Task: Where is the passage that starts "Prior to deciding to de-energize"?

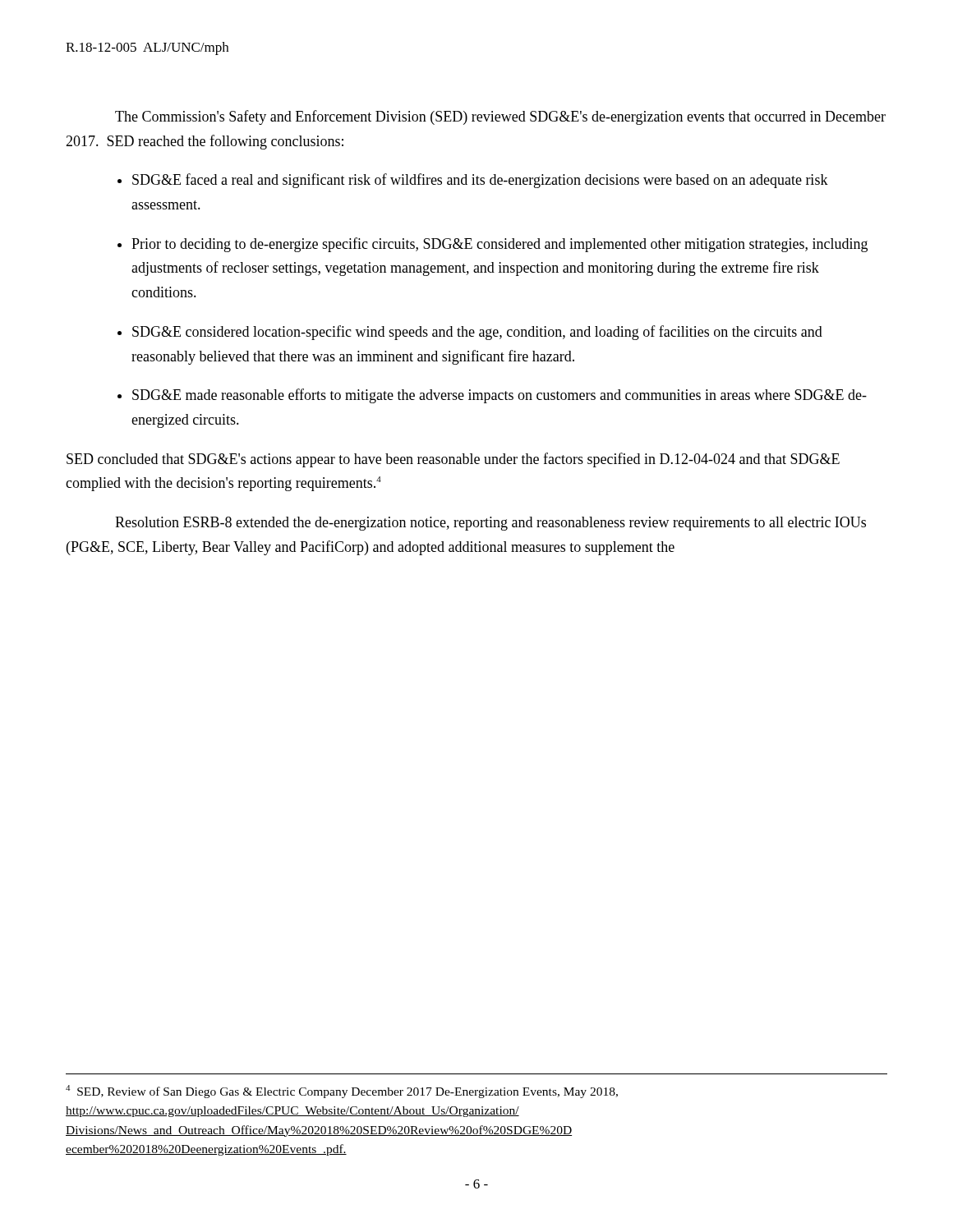Action: point(500,268)
